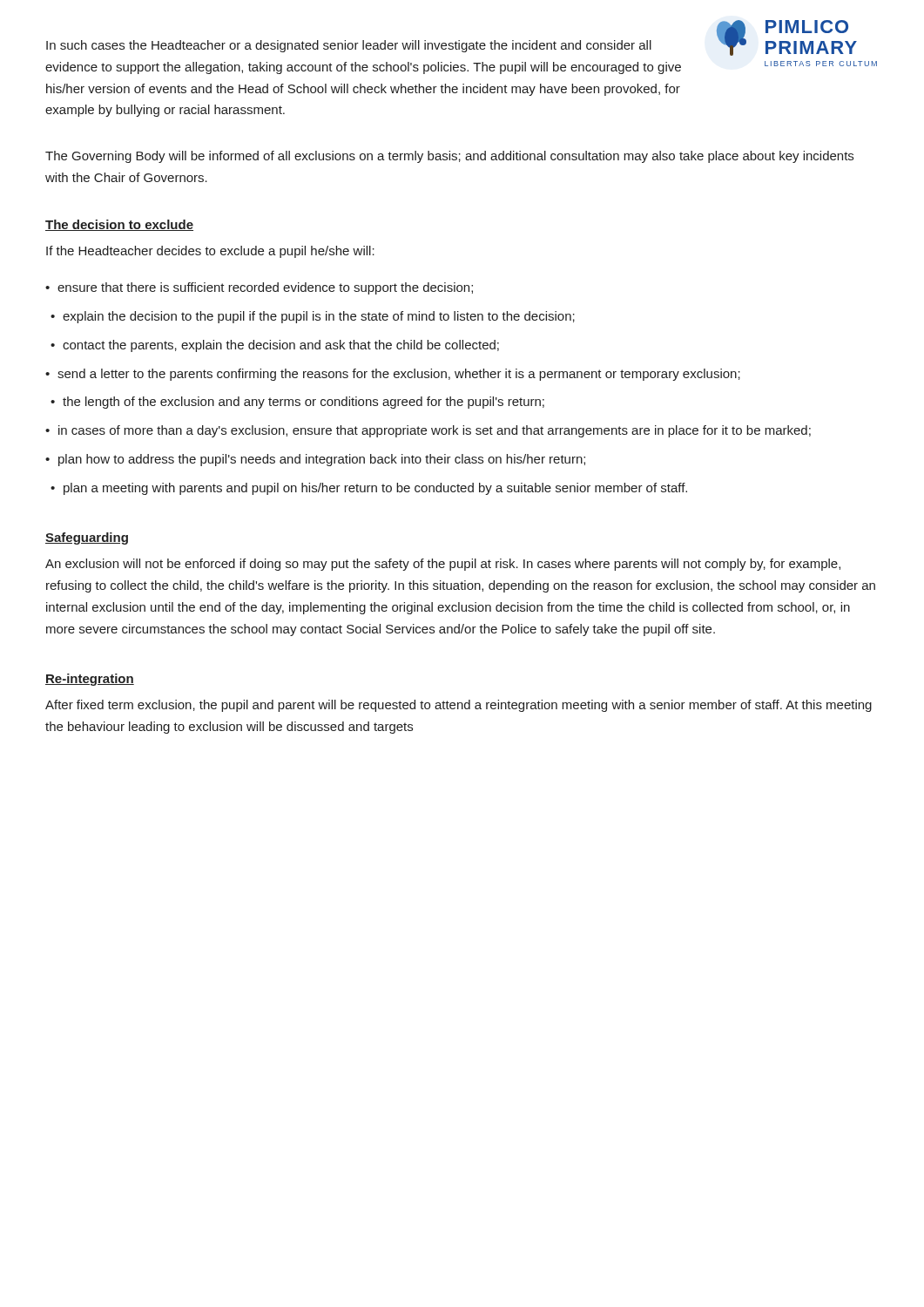Locate the text block with the text "The Governing Body will"
The height and width of the screenshot is (1307, 924).
point(450,166)
